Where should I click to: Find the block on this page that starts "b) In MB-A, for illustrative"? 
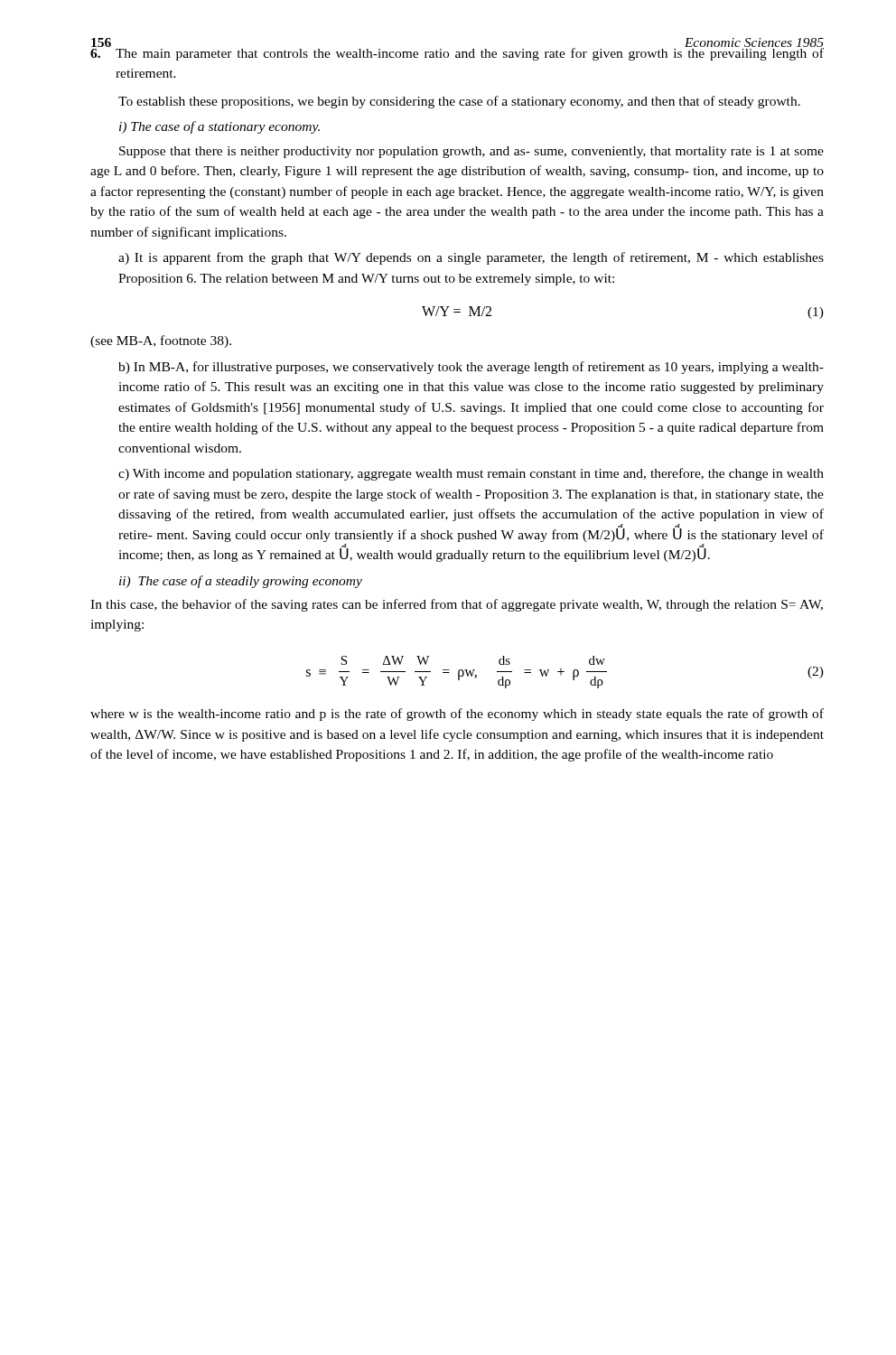471,407
